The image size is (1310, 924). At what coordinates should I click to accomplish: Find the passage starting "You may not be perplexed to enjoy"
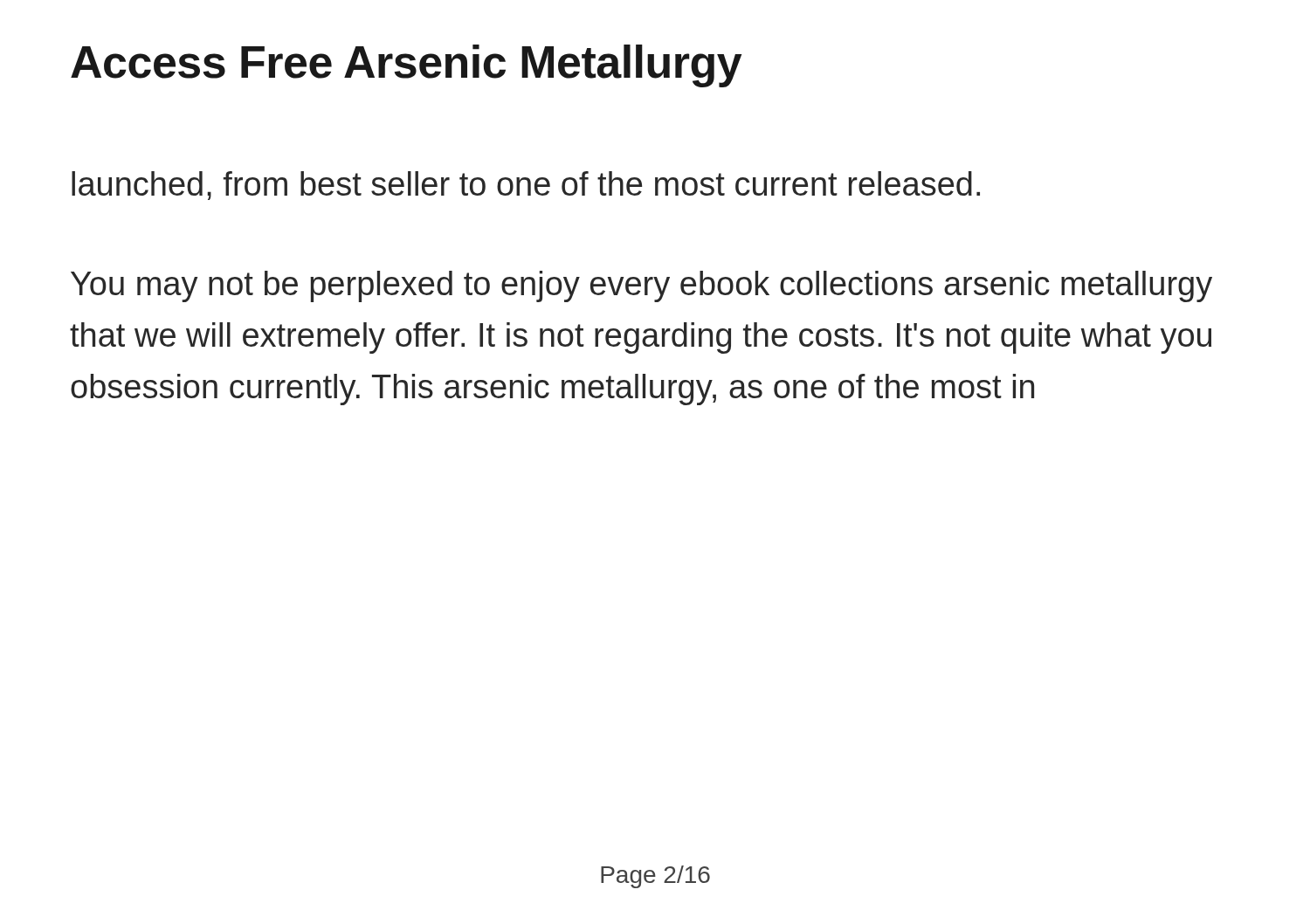click(x=642, y=336)
